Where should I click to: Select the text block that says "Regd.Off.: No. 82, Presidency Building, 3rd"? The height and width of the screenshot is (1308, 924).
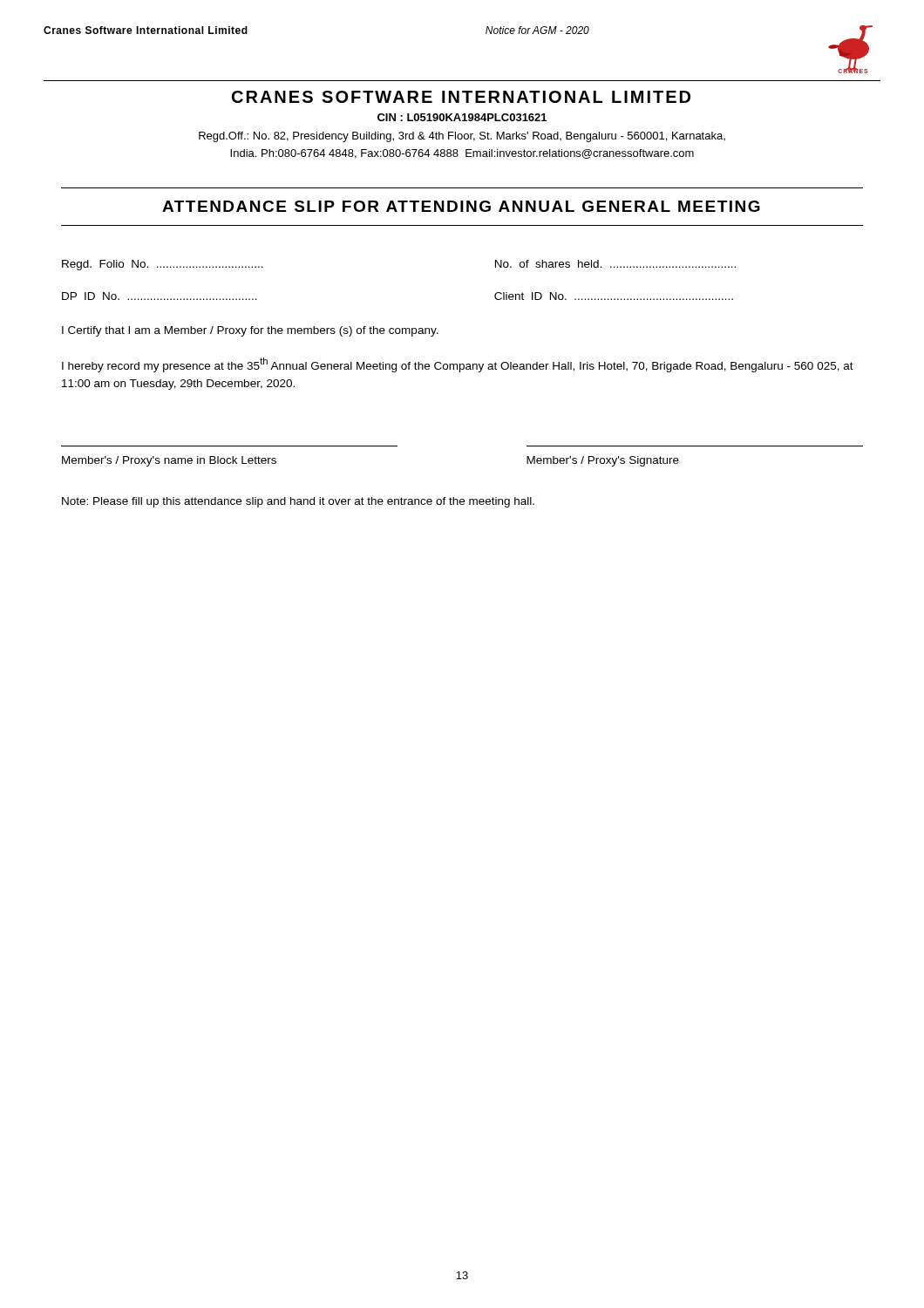(462, 144)
